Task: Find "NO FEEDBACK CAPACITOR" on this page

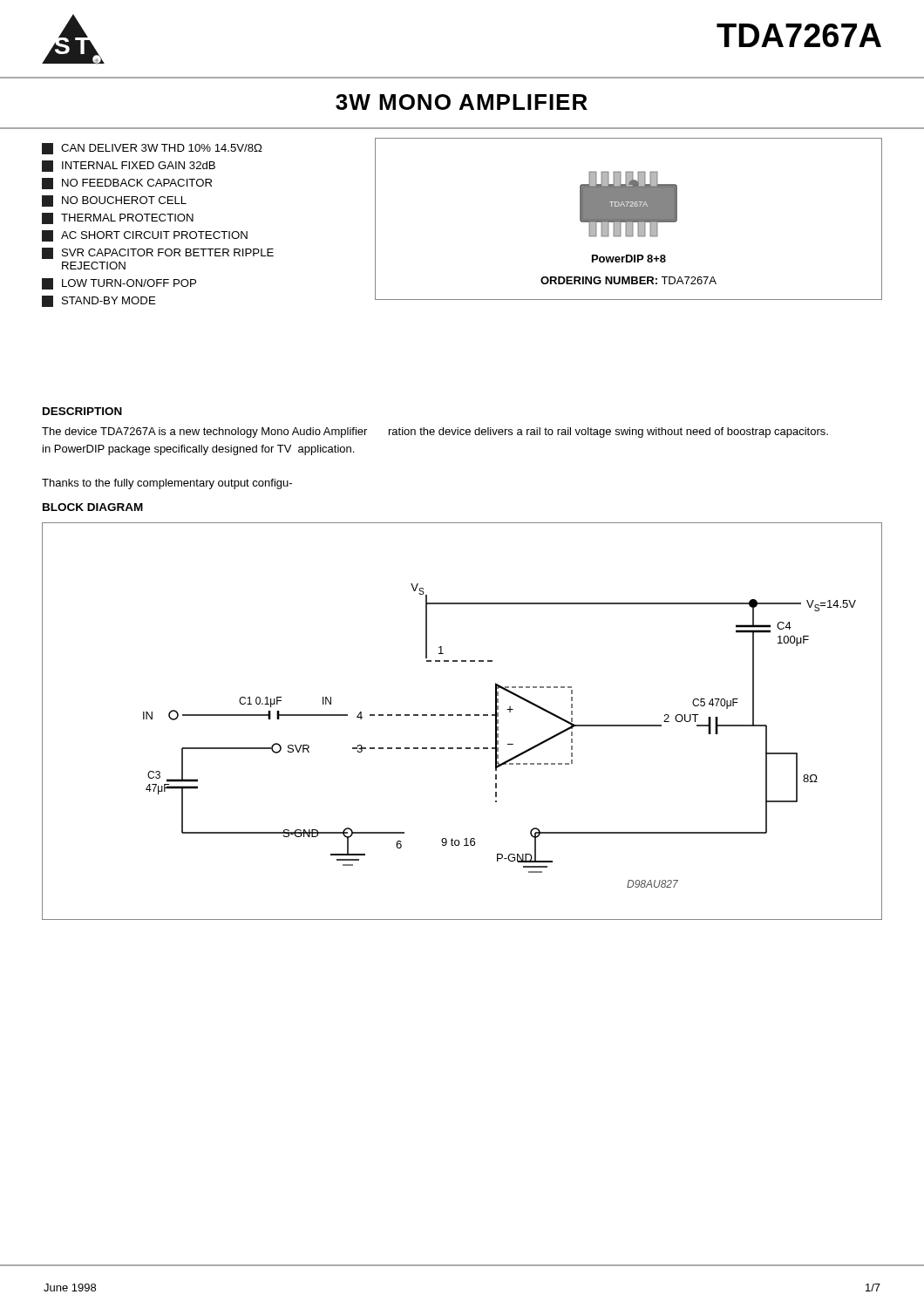Action: click(127, 183)
